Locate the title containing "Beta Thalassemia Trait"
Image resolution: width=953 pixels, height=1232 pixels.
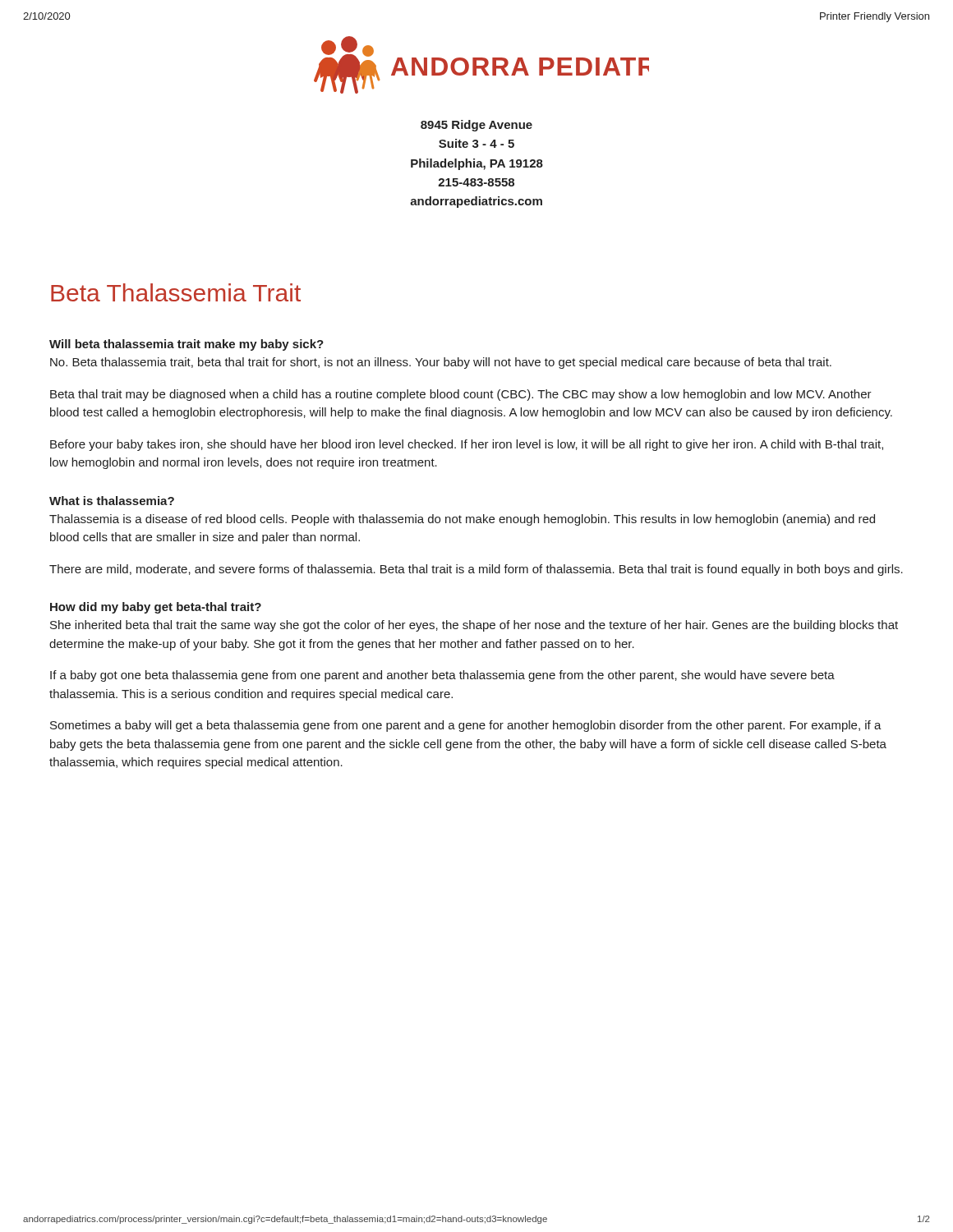(x=176, y=292)
